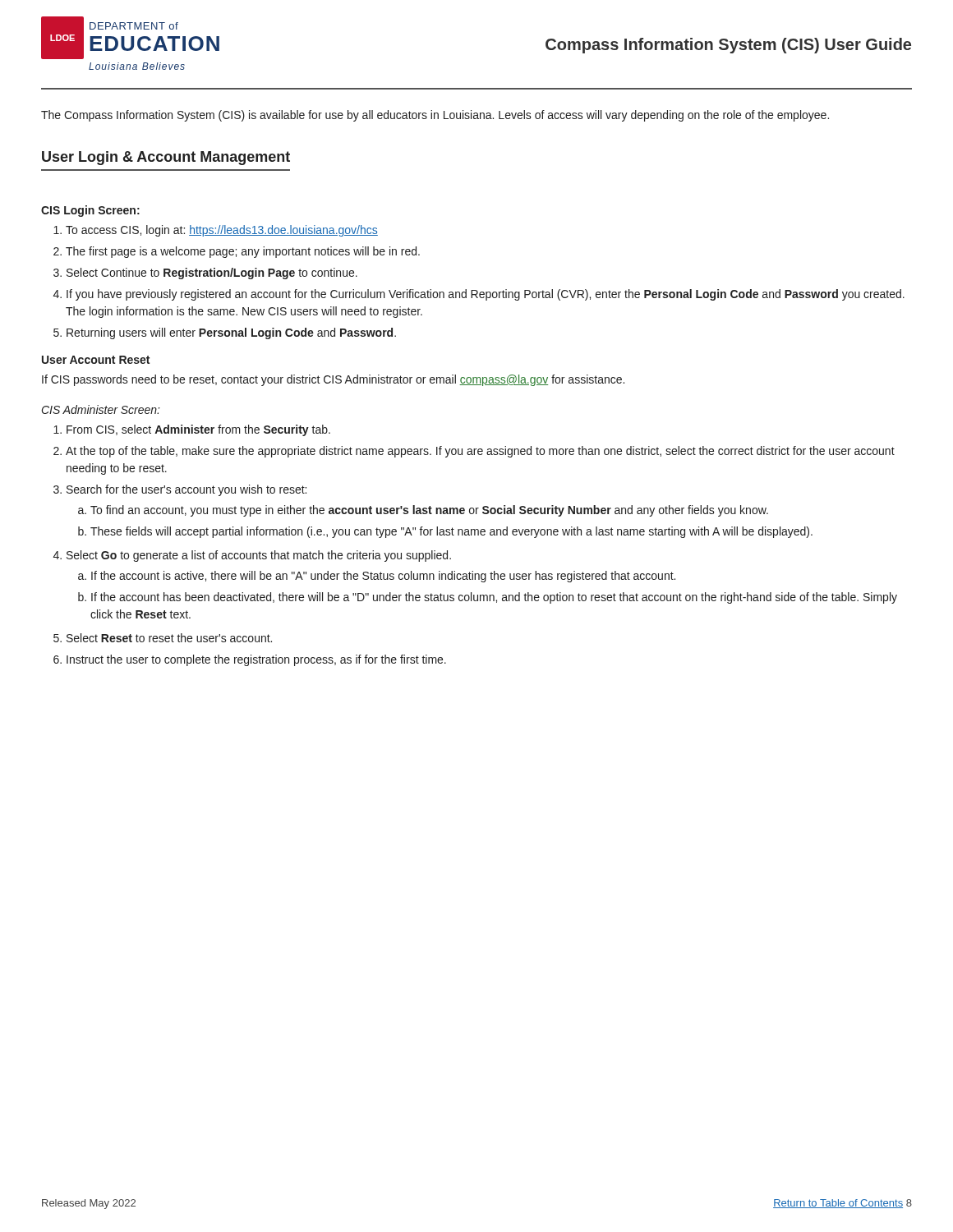Click the passage that begins "If CIS passwords need to be reset, contact"
This screenshot has height=1232, width=953.
(333, 379)
